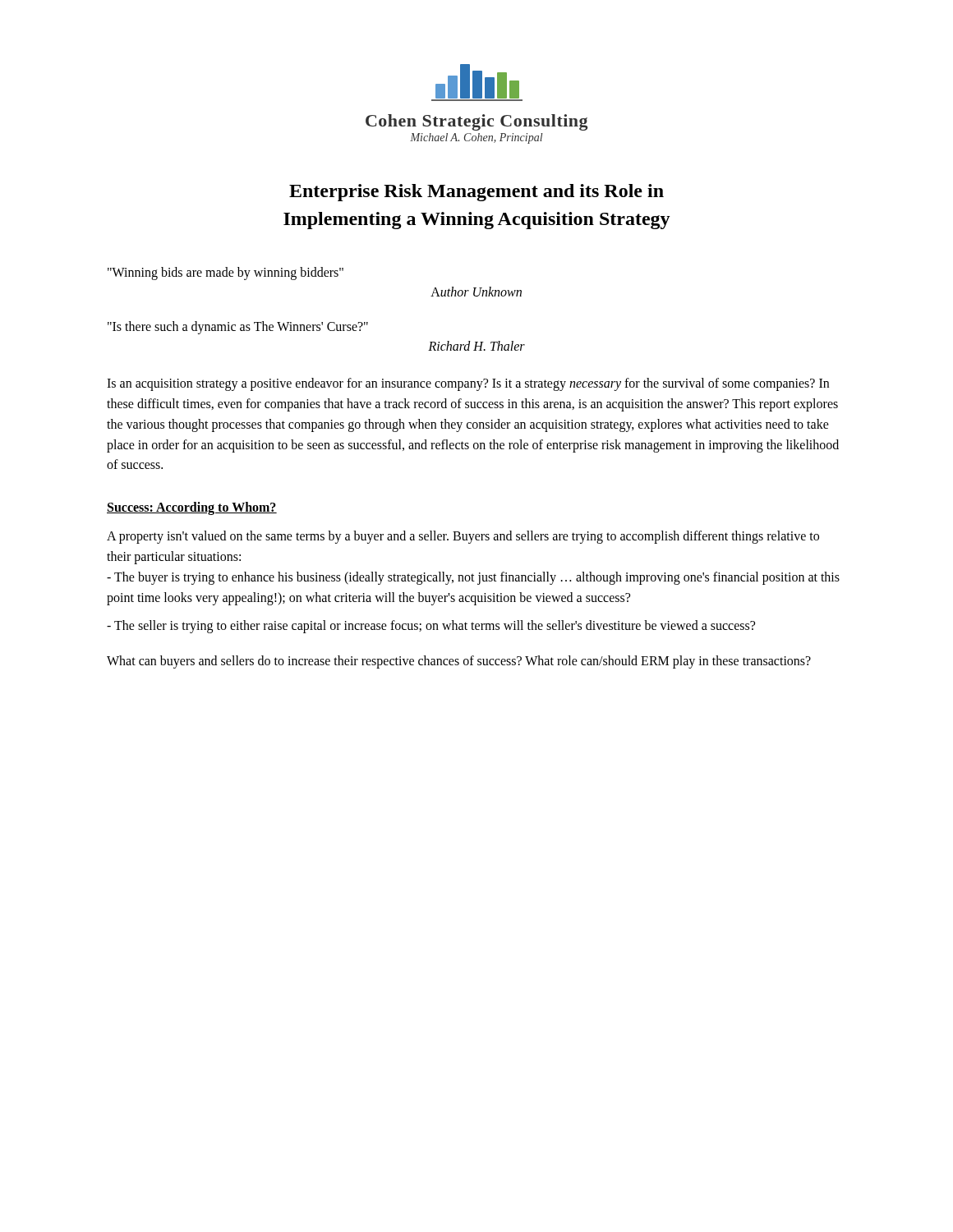Viewport: 953px width, 1232px height.
Task: Find the region starting "The buyer is trying to enhance"
Action: coord(473,587)
